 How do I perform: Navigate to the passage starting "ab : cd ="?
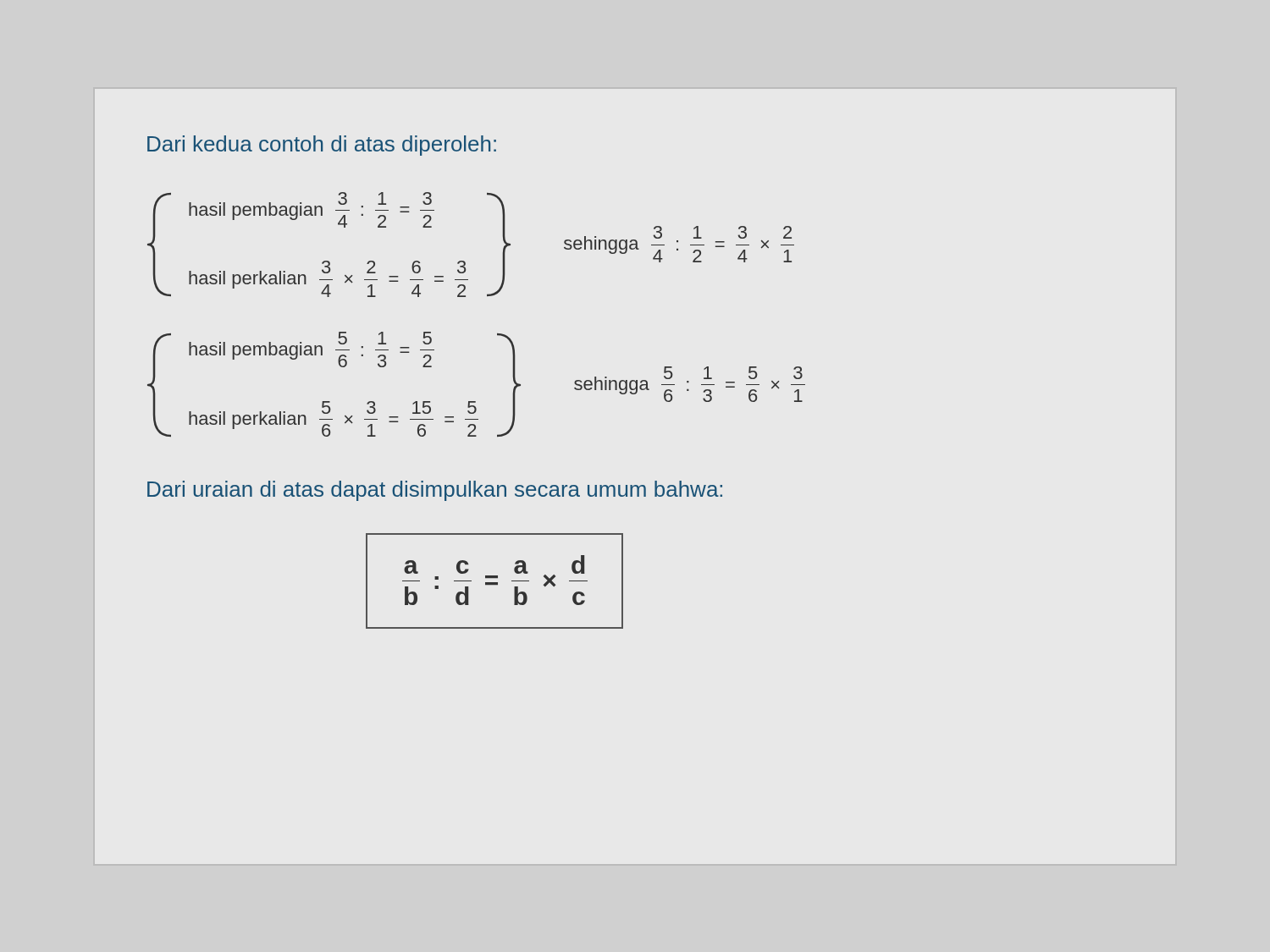495,581
